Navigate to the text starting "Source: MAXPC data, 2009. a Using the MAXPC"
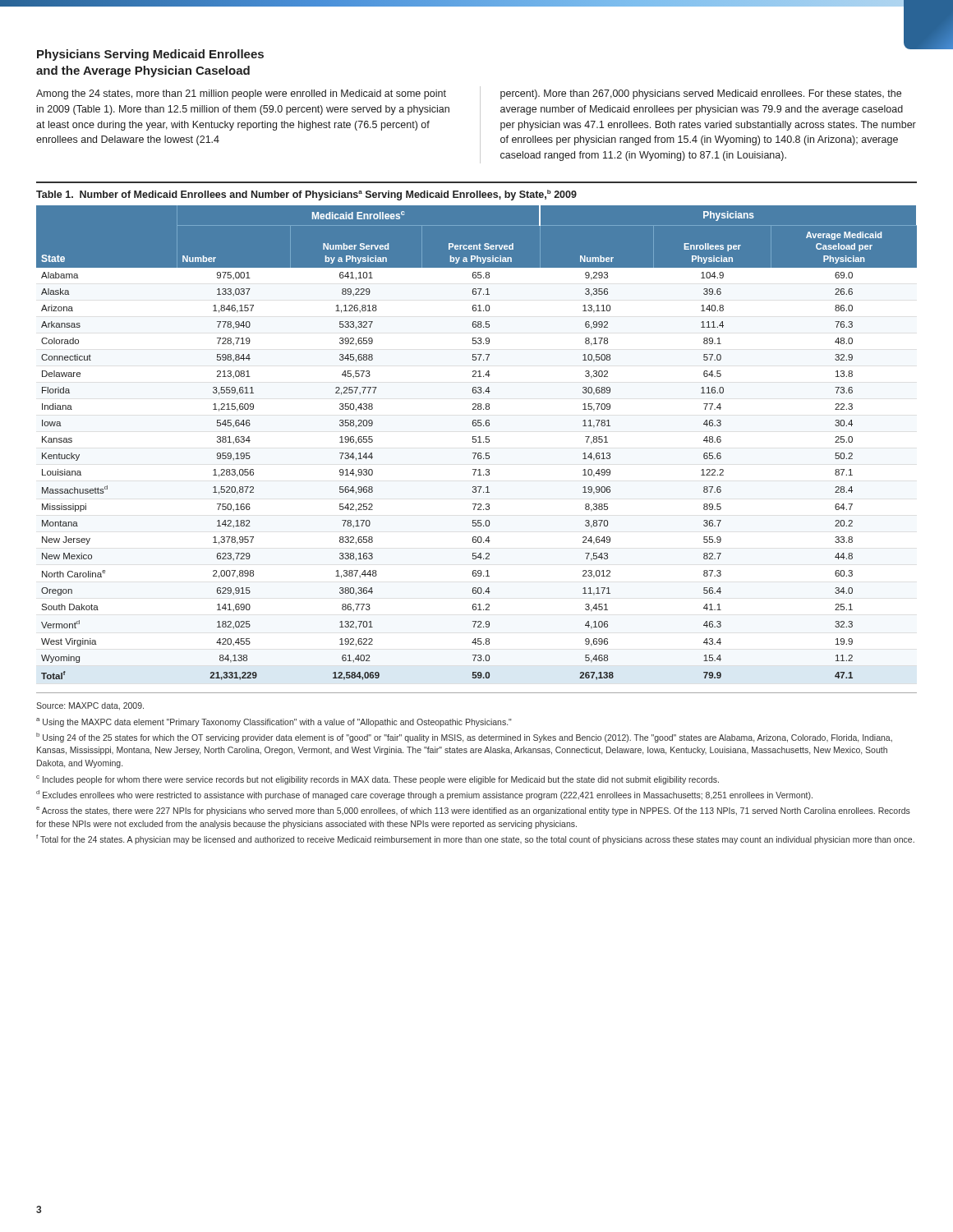Screen dimensions: 1232x953 tap(476, 773)
